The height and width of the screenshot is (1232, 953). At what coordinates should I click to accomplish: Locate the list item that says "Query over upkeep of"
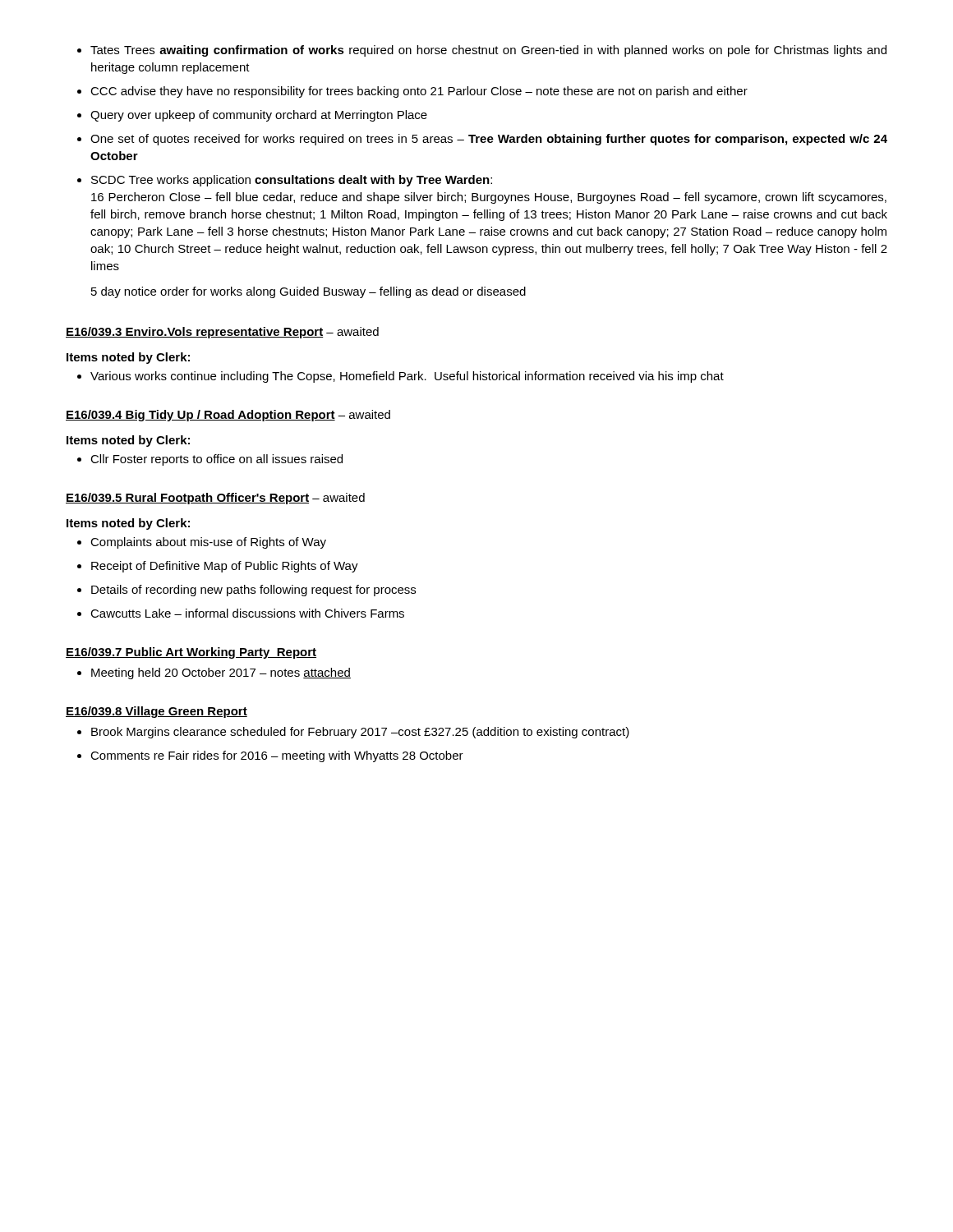(x=252, y=116)
